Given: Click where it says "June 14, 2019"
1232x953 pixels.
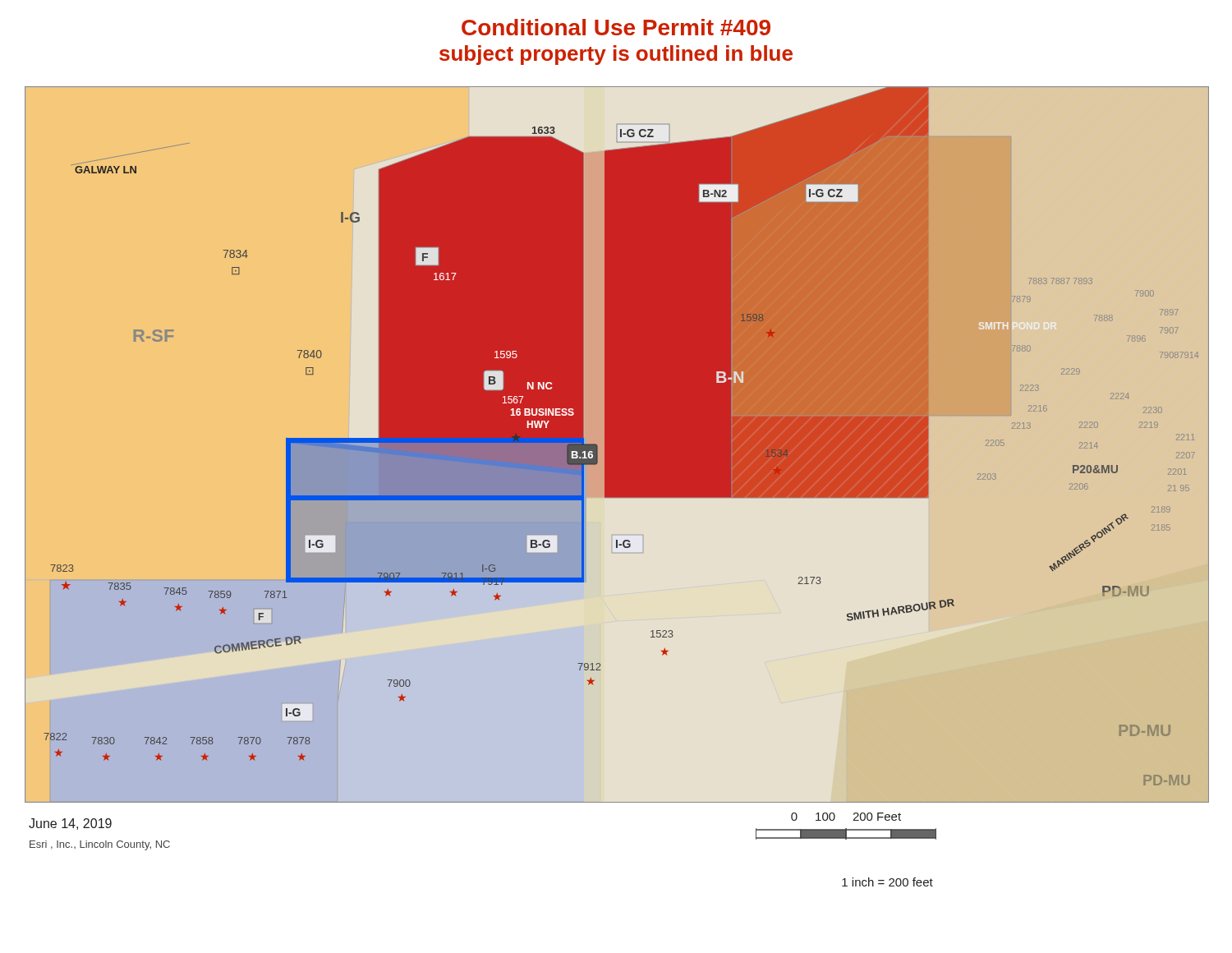Looking at the screenshot, I should click(x=70, y=824).
